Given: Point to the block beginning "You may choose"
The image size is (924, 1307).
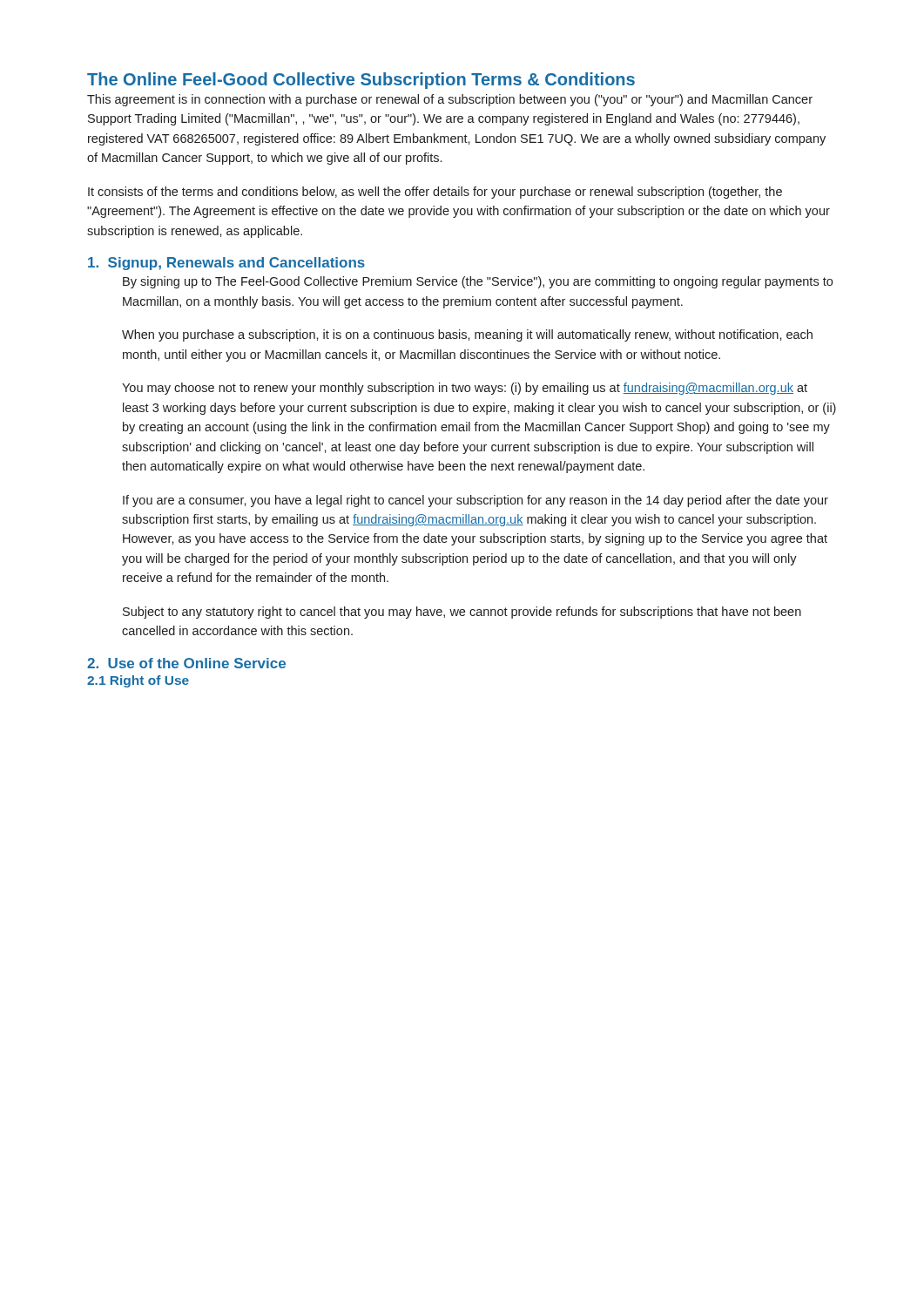Looking at the screenshot, I should (479, 427).
